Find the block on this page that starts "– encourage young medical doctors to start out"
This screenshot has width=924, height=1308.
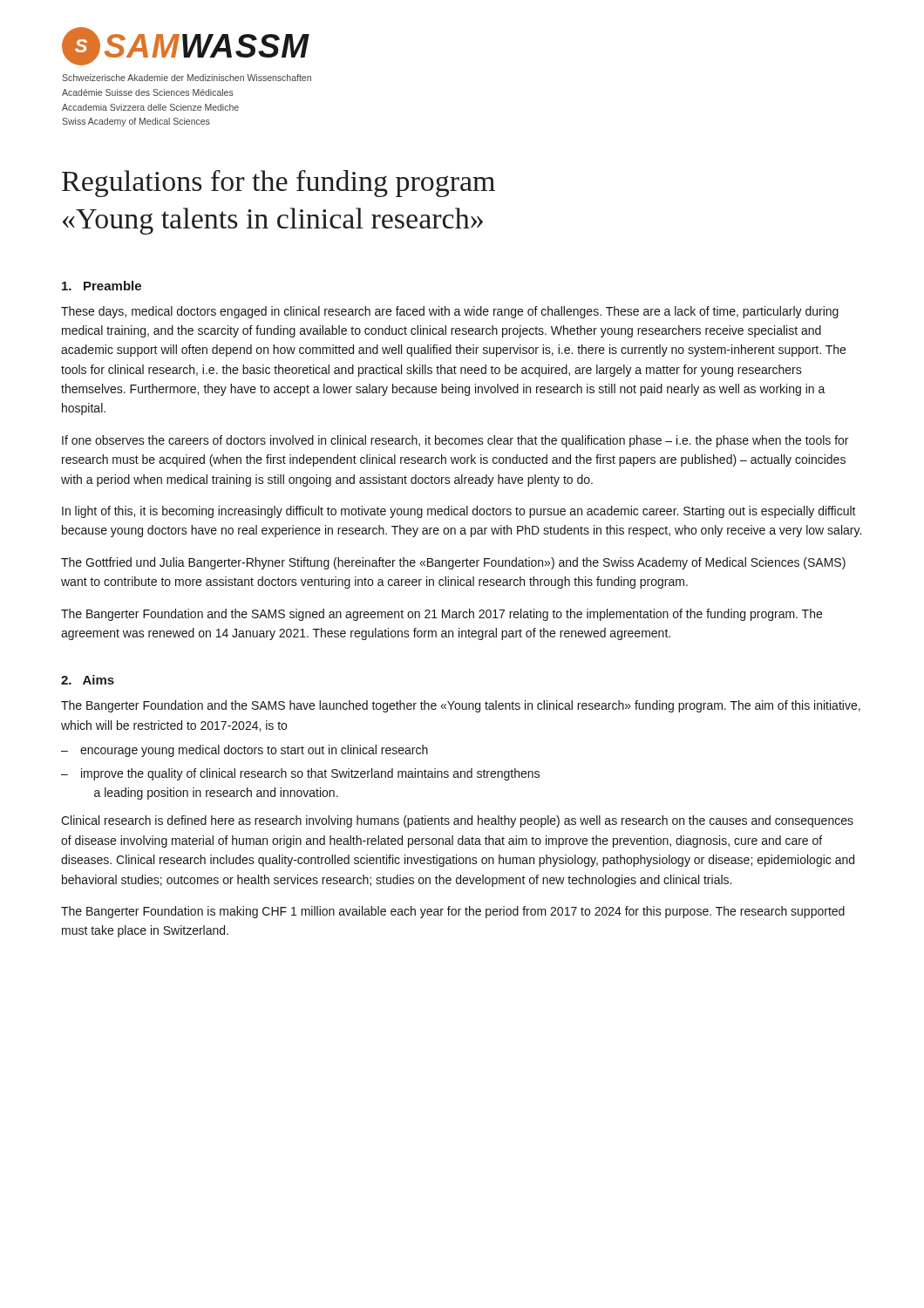coord(245,751)
